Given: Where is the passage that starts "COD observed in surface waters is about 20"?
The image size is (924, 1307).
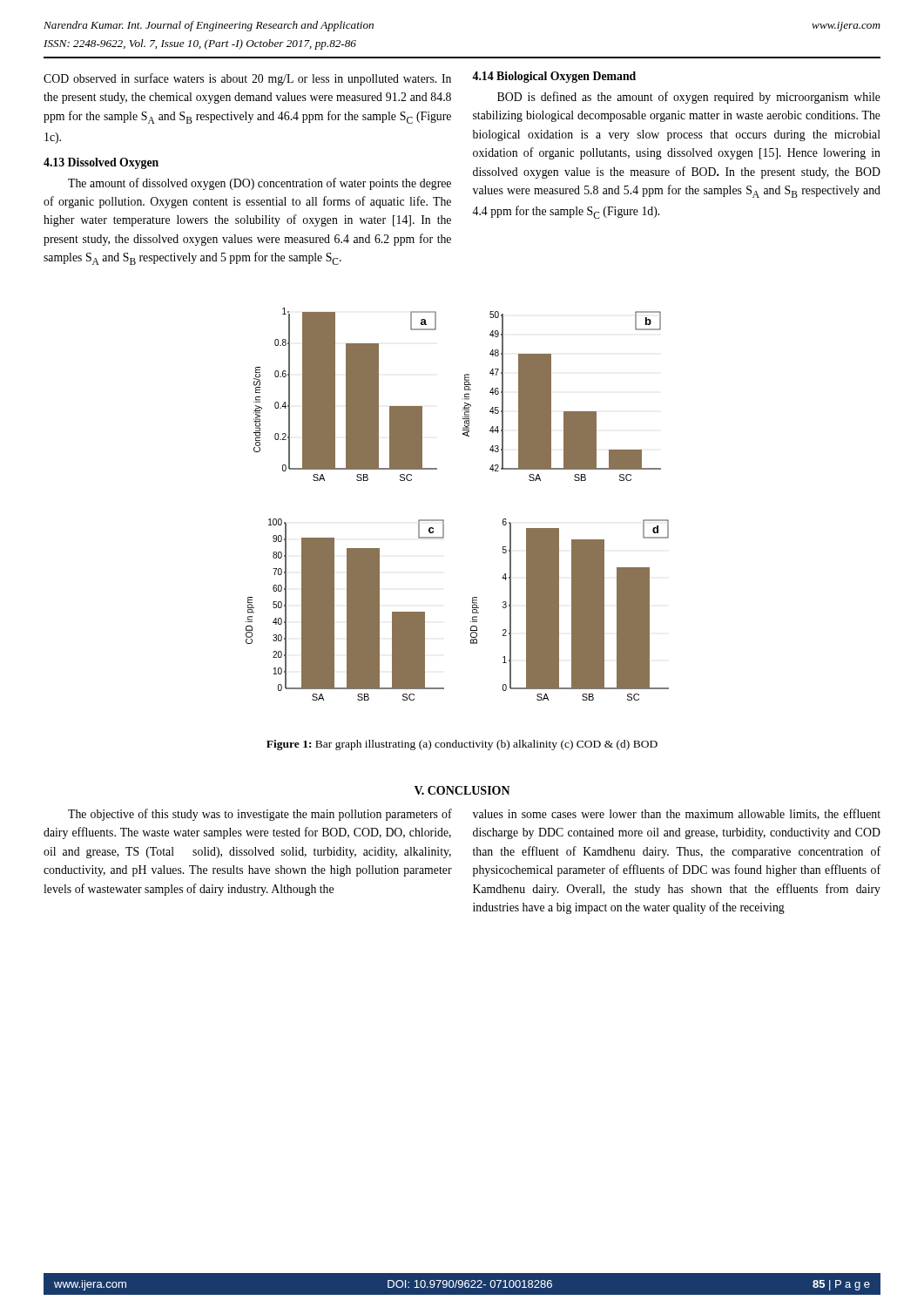Looking at the screenshot, I should [248, 108].
